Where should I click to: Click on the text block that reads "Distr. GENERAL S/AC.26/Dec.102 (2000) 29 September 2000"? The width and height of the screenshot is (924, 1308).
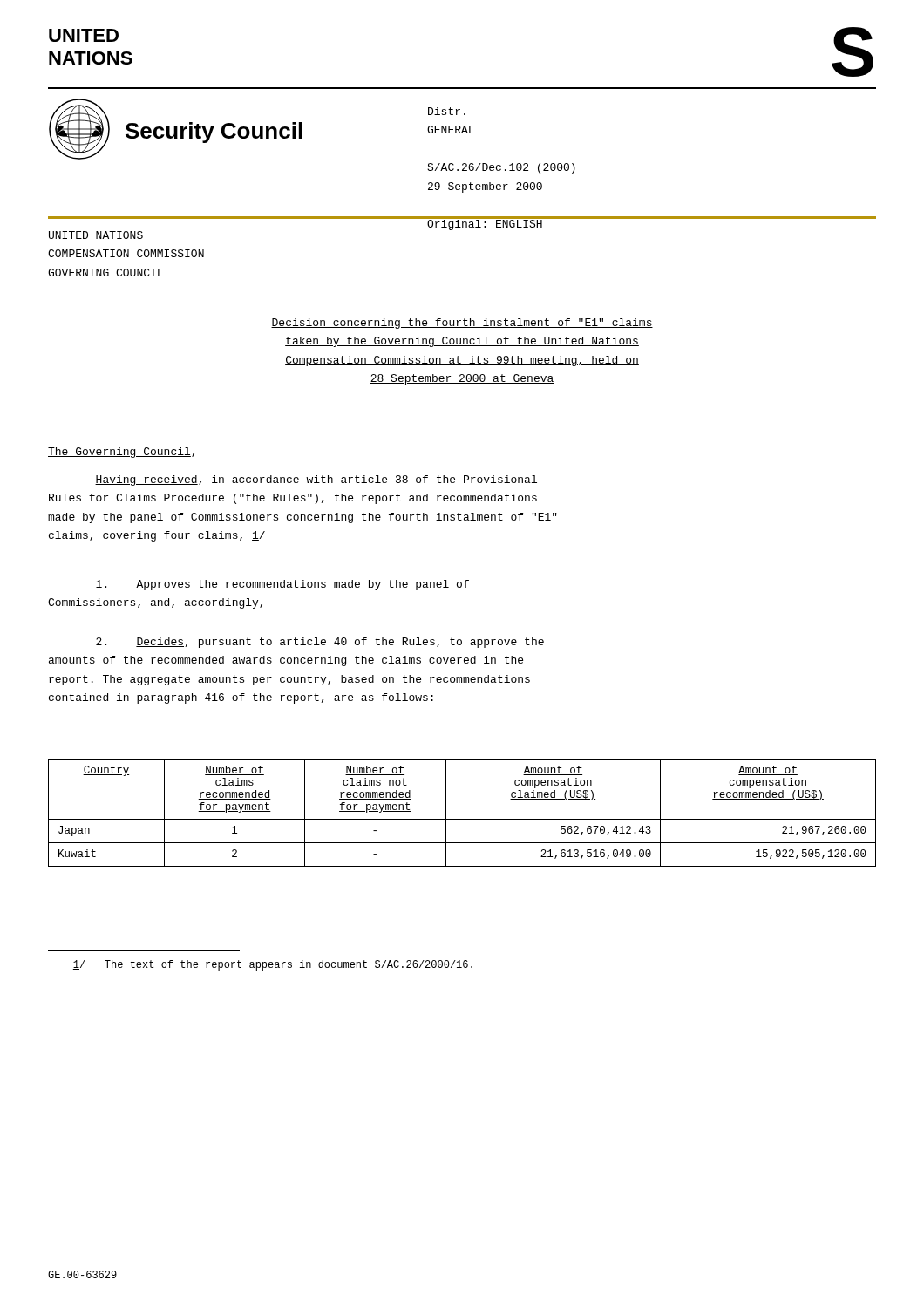pyautogui.click(x=502, y=168)
